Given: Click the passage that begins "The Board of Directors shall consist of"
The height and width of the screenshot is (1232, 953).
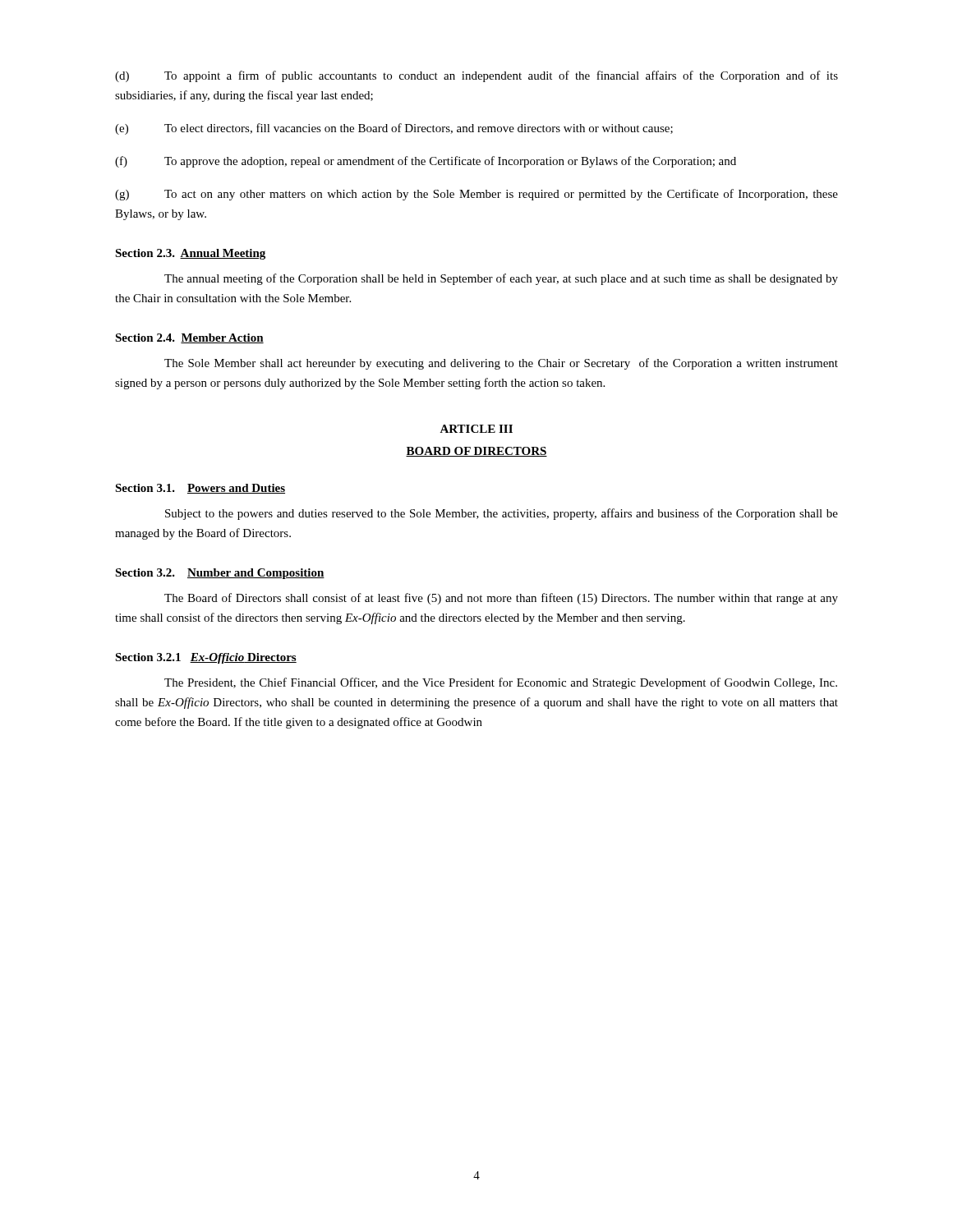Looking at the screenshot, I should pyautogui.click(x=476, y=608).
